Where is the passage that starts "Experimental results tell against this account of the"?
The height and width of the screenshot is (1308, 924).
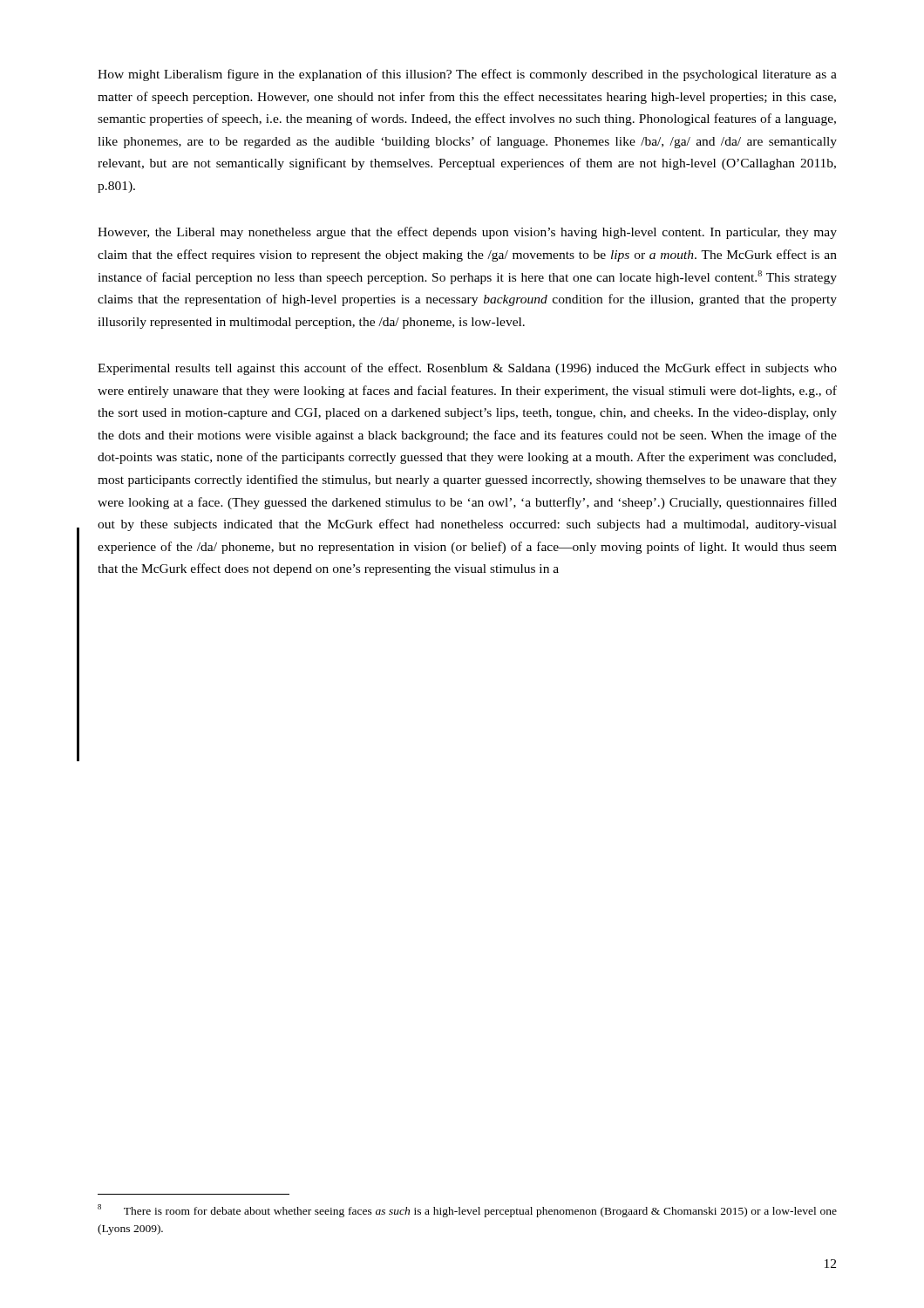click(467, 468)
